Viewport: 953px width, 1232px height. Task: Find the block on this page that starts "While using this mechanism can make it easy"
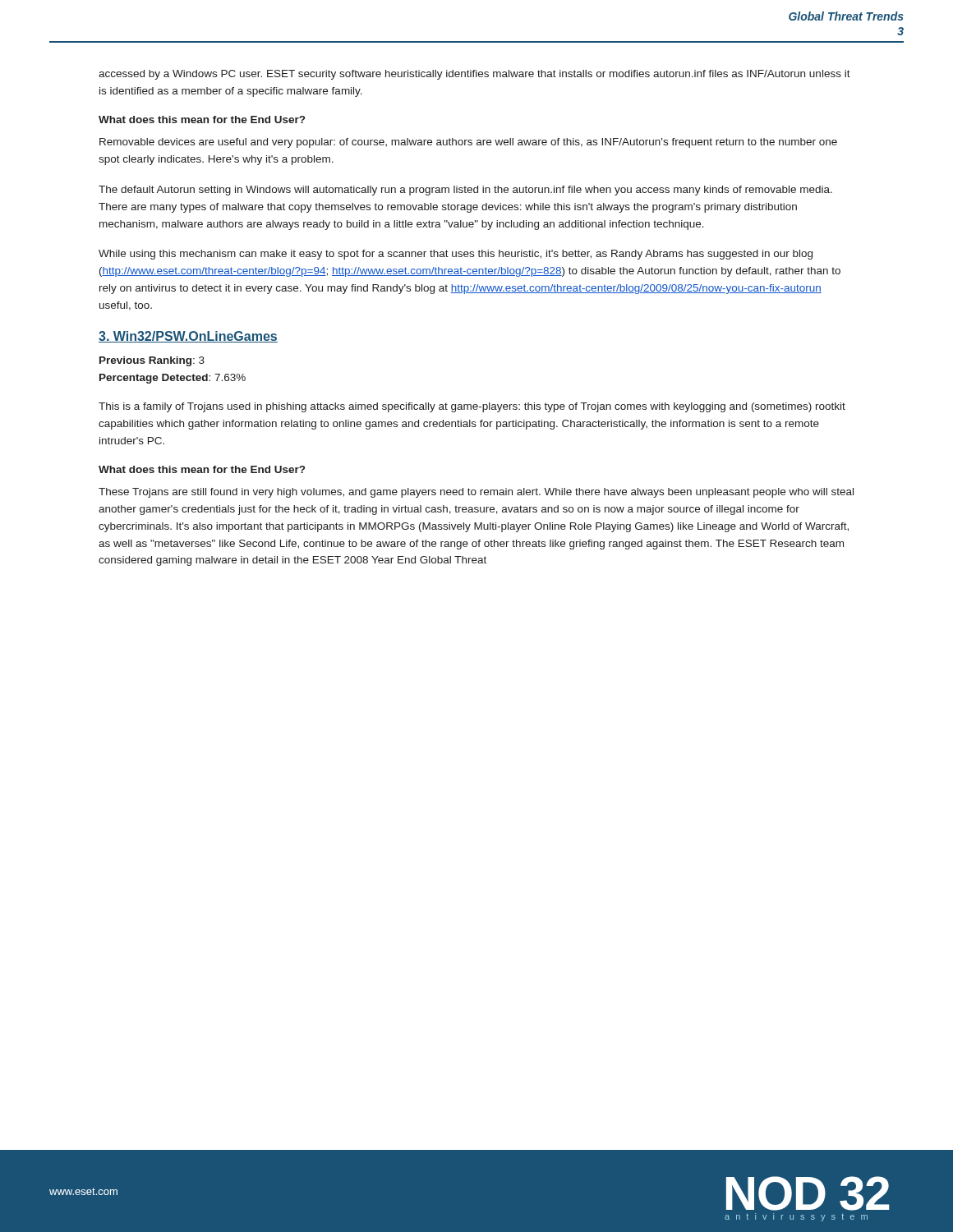[x=470, y=280]
